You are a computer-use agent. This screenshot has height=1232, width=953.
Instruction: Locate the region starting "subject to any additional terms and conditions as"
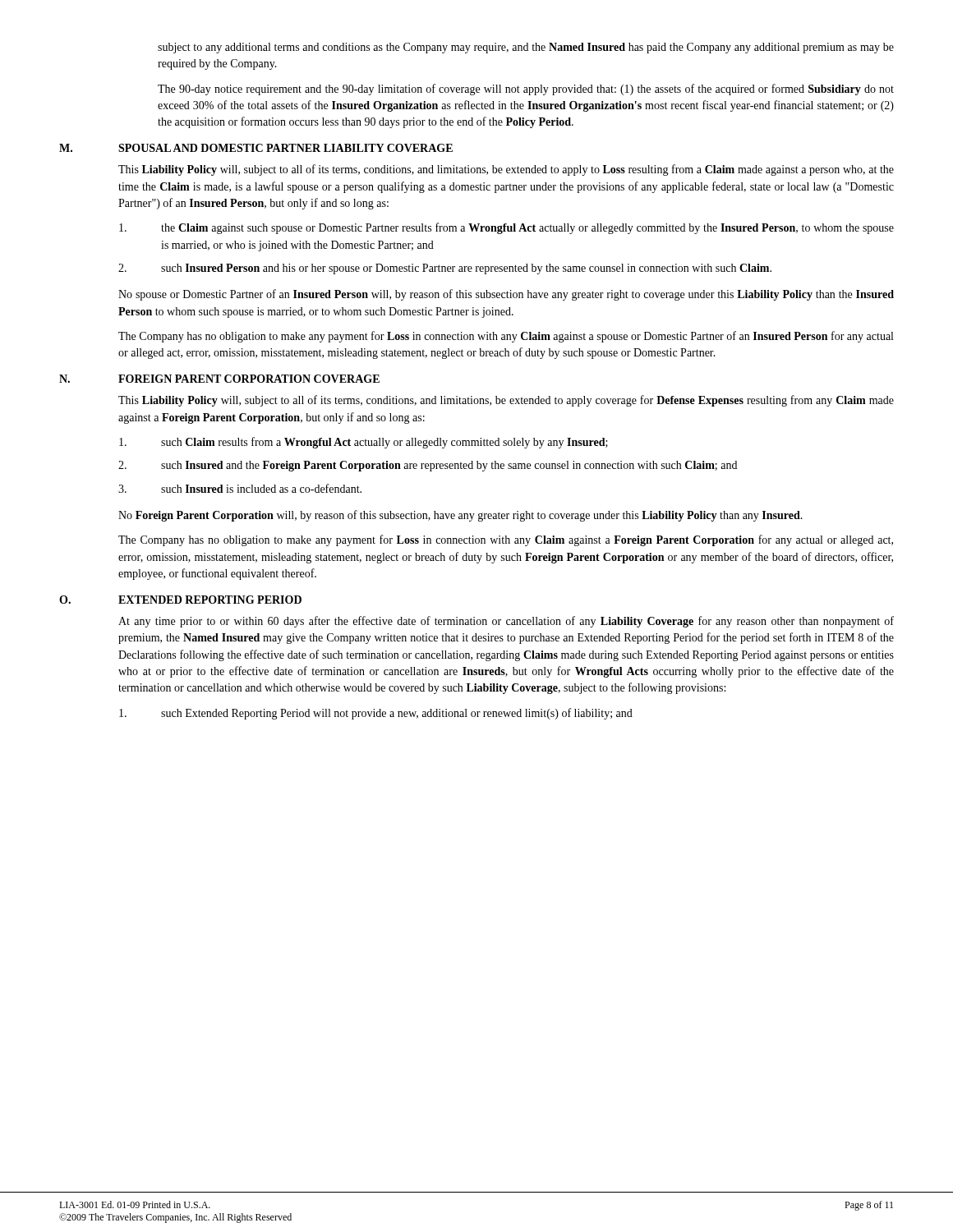[x=526, y=85]
